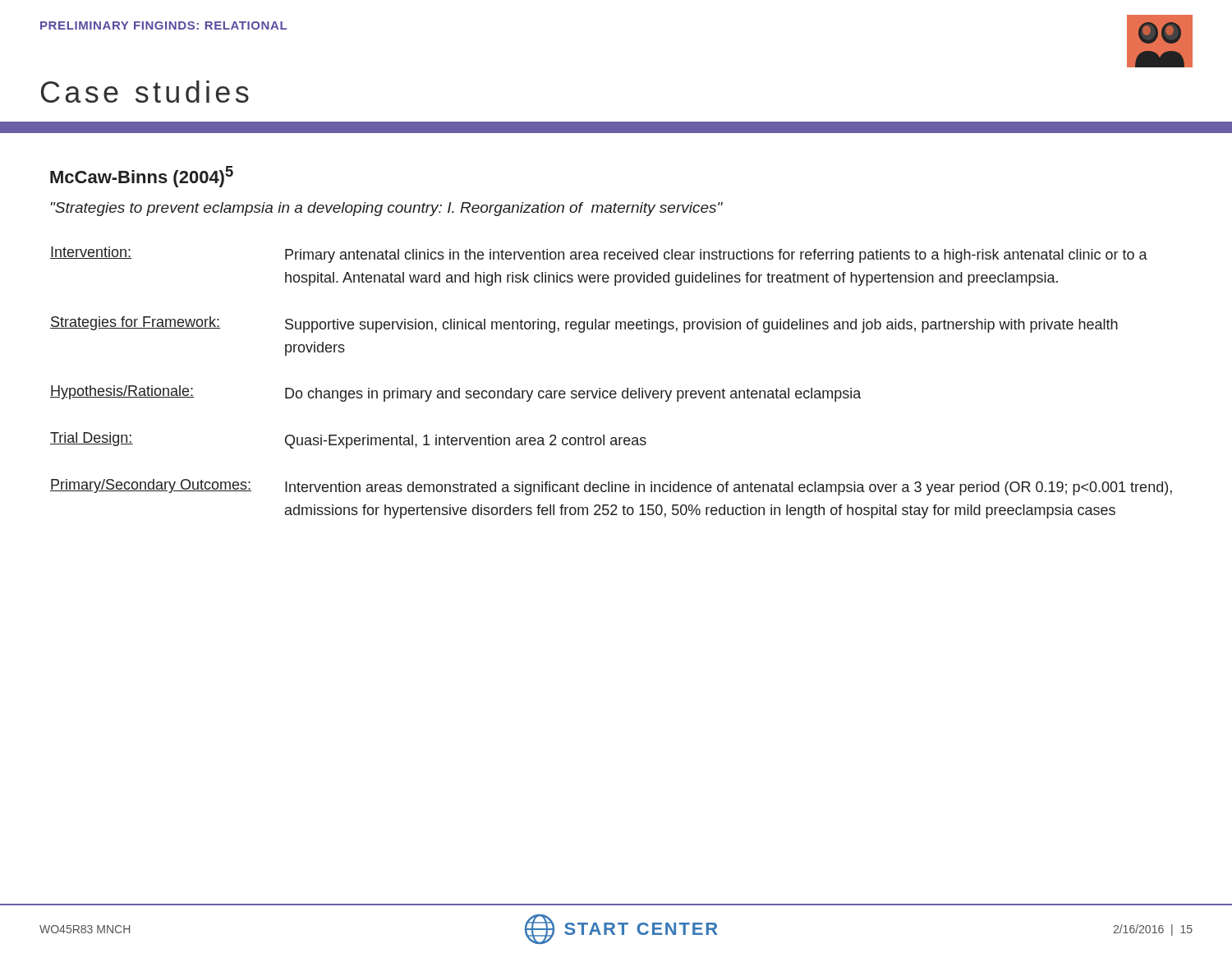Viewport: 1232px width, 953px height.
Task: Point to the block beginning "Do changes in"
Action: (573, 394)
